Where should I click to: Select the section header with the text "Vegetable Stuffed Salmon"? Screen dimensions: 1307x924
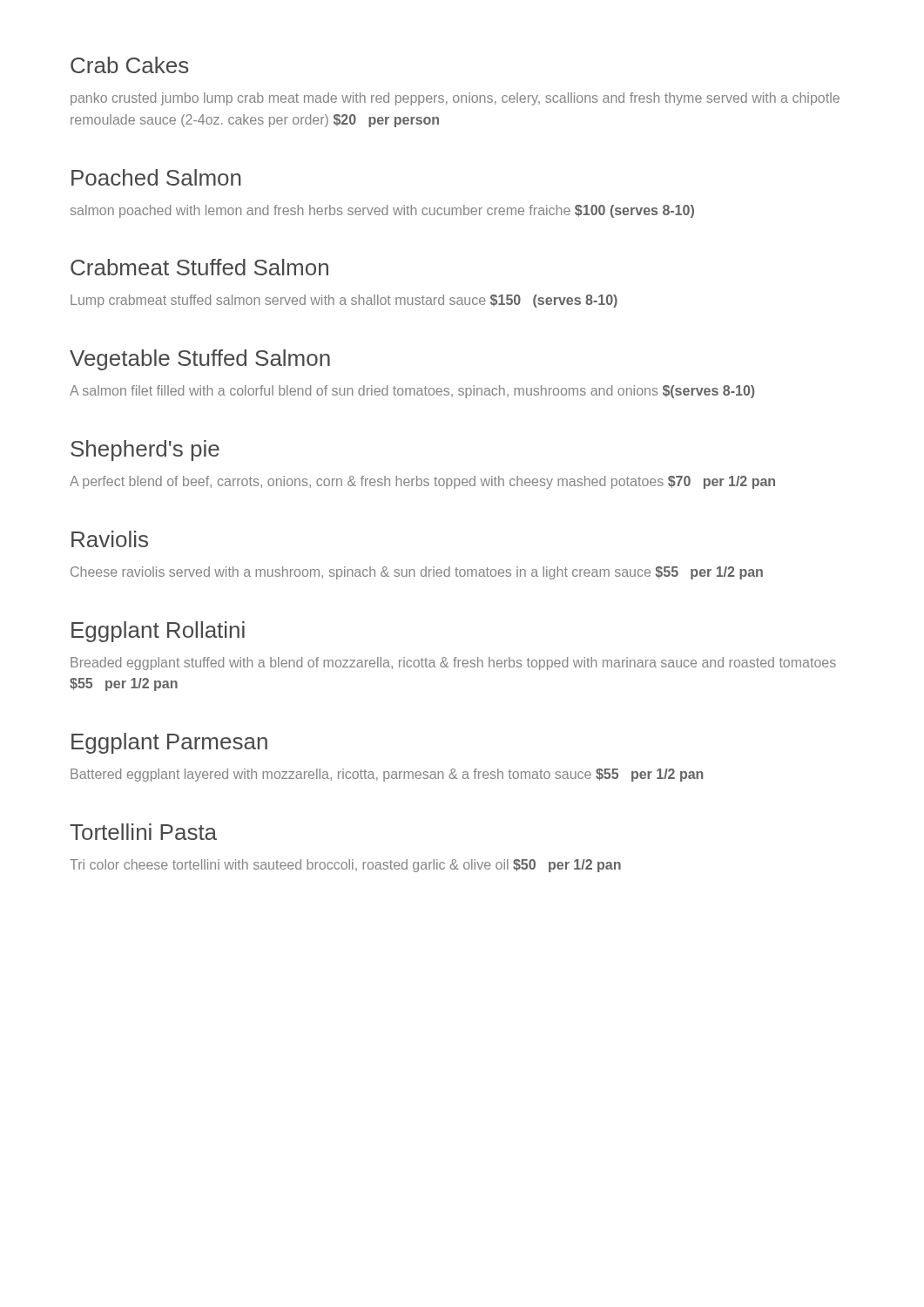click(x=200, y=358)
